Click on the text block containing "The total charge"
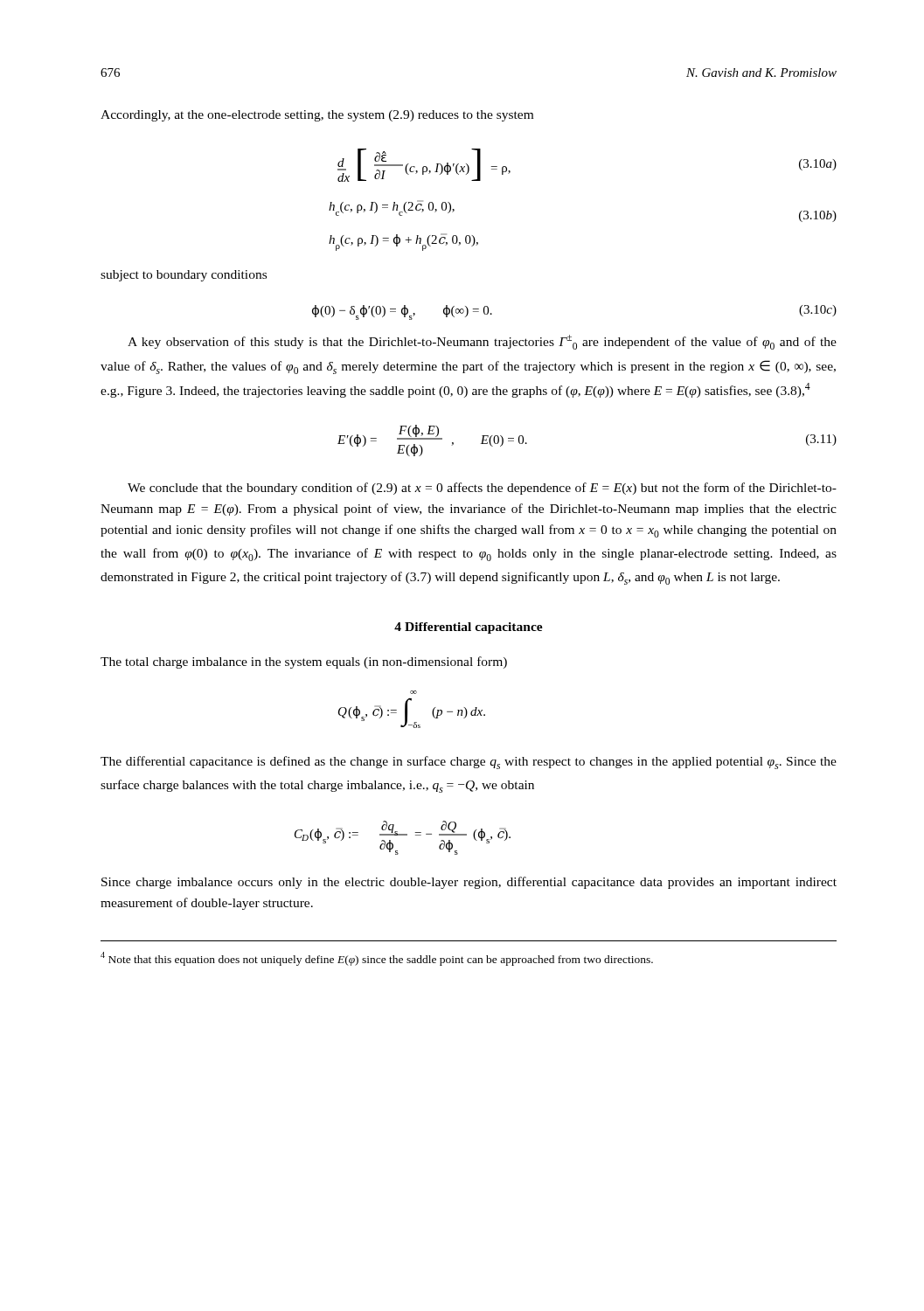The width and height of the screenshot is (924, 1311). (304, 661)
